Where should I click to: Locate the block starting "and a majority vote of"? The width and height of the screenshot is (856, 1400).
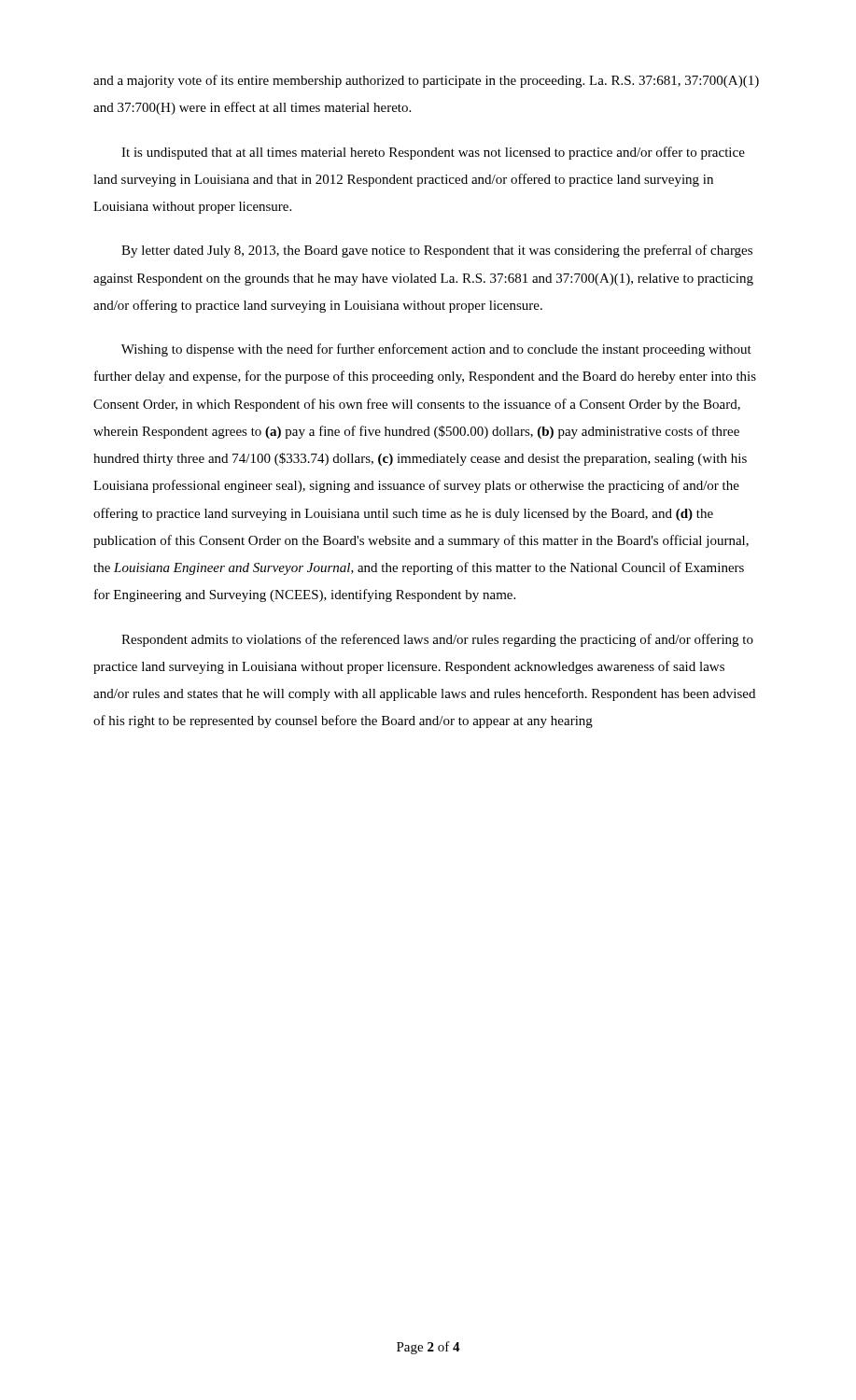pyautogui.click(x=426, y=94)
